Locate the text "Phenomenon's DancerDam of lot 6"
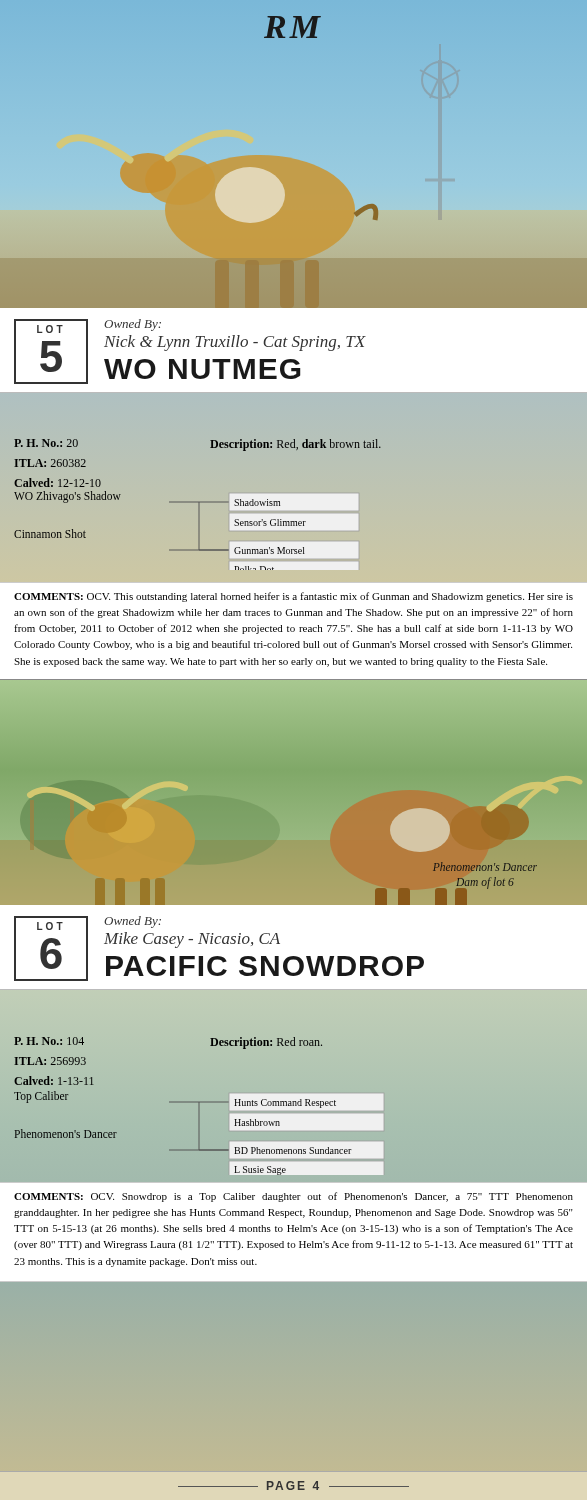Image resolution: width=587 pixels, height=1500 pixels. (x=485, y=875)
